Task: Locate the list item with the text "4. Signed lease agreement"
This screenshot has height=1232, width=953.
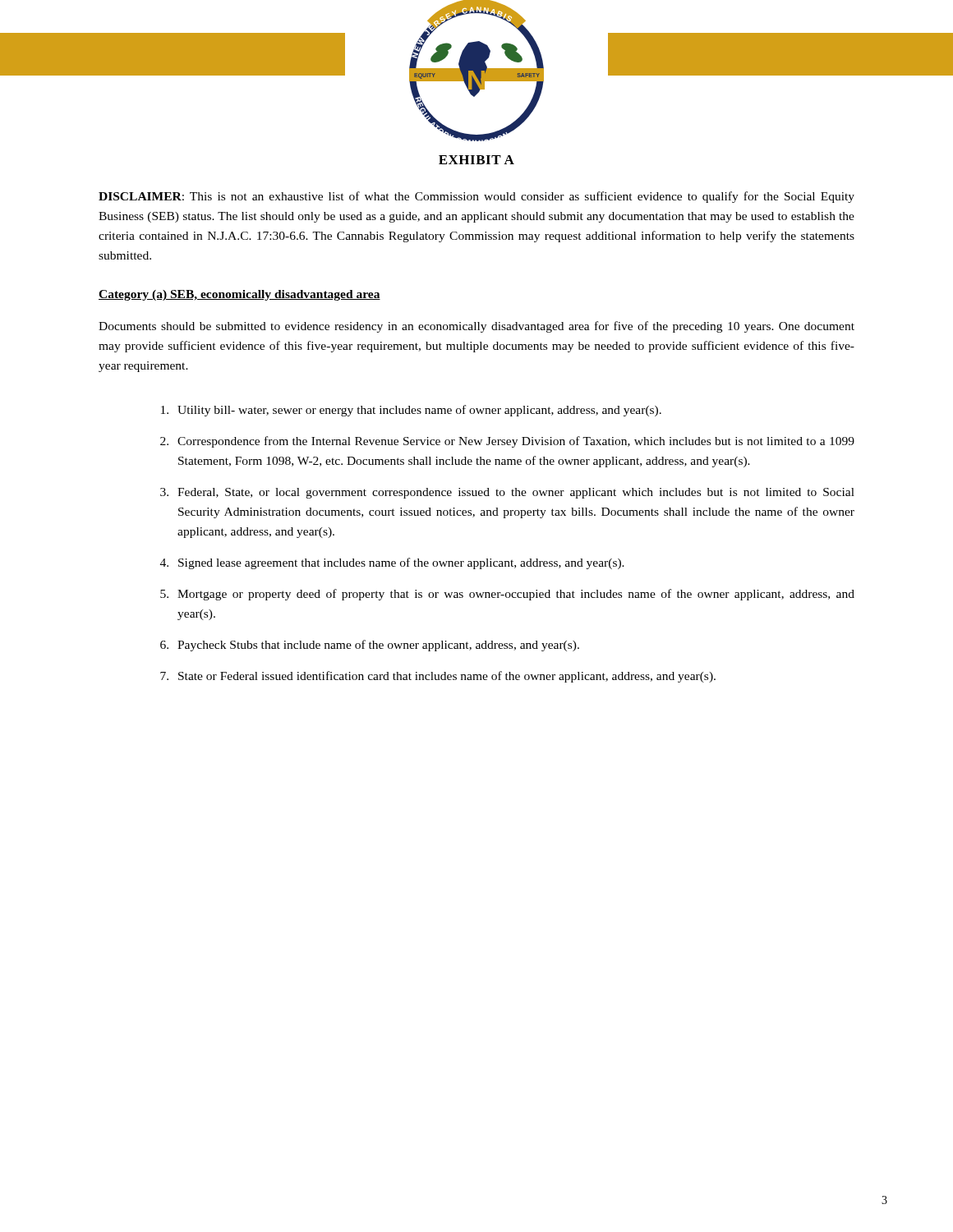Action: (501, 563)
